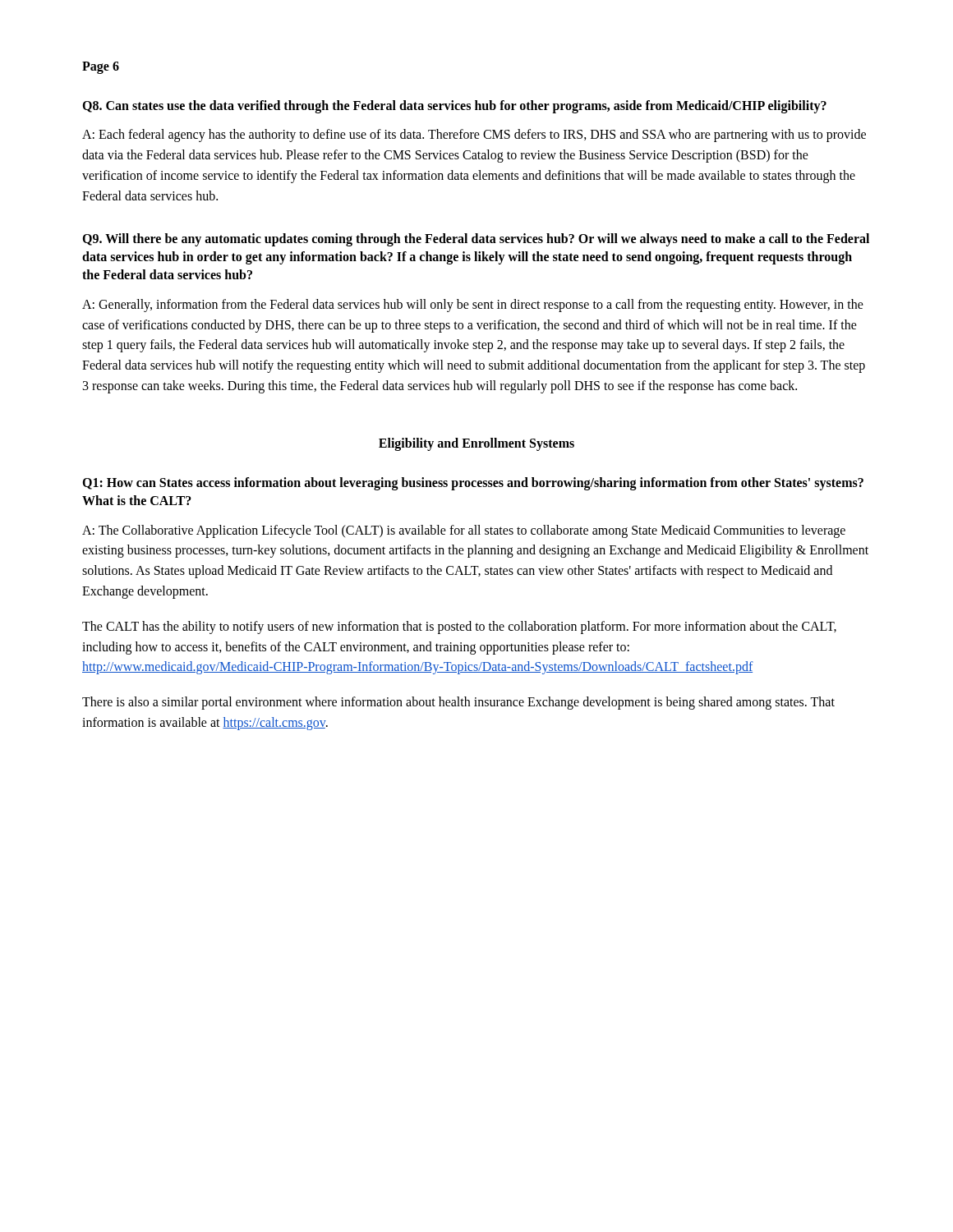The image size is (953, 1232).
Task: Navigate to the element starting "The CALT has"
Action: click(x=459, y=646)
